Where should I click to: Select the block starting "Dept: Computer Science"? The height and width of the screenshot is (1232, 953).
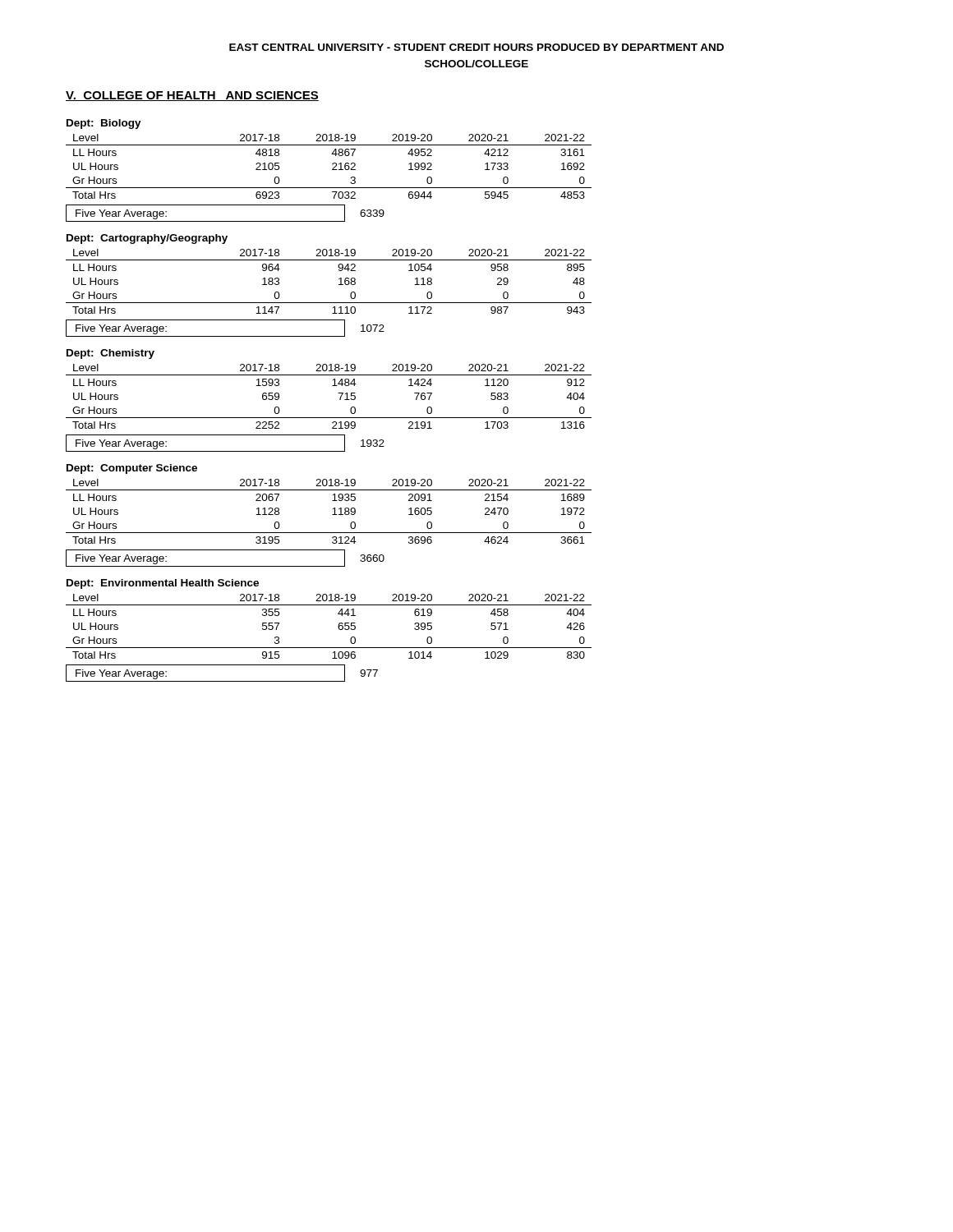click(132, 467)
